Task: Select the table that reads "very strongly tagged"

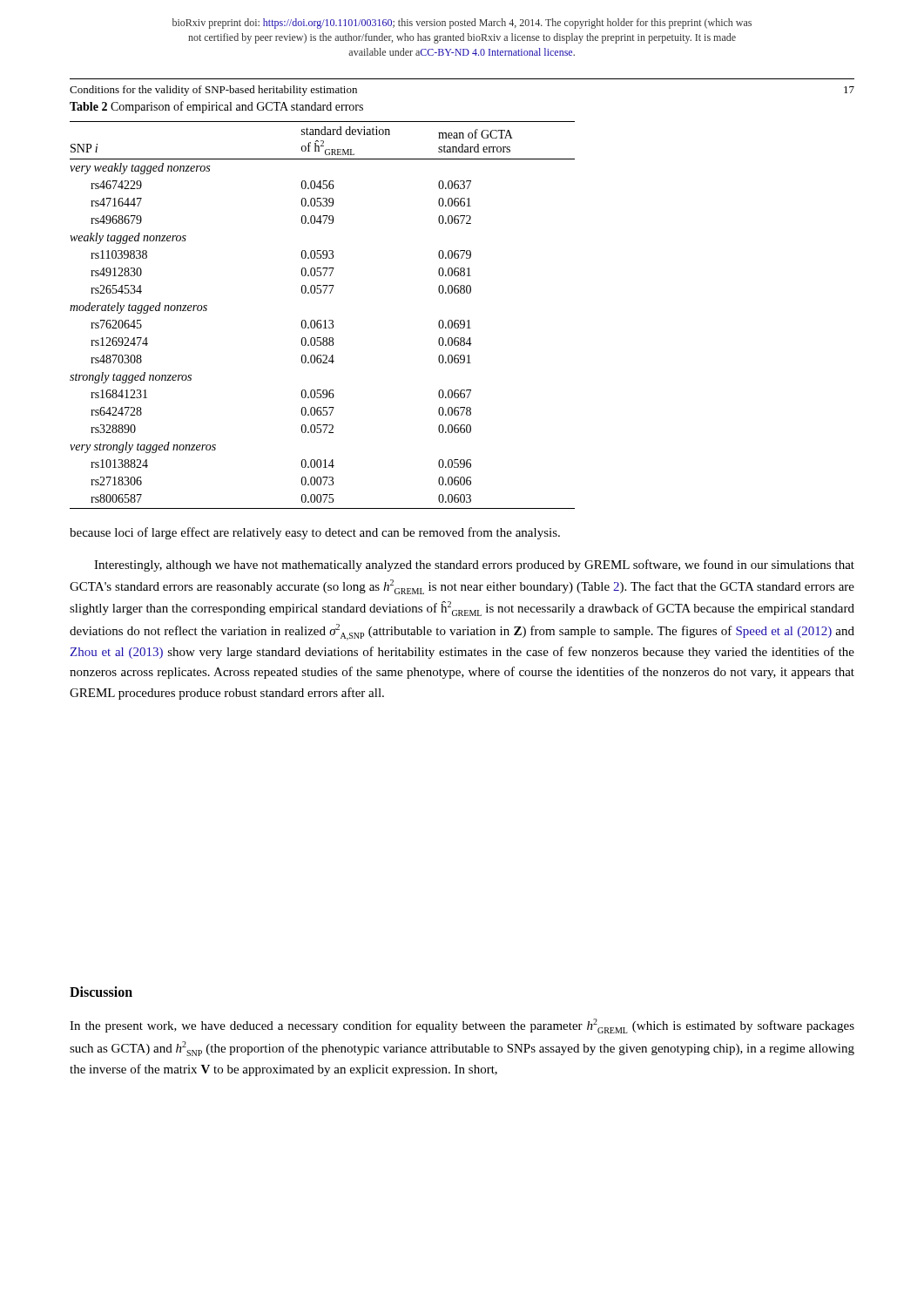Action: tap(462, 315)
